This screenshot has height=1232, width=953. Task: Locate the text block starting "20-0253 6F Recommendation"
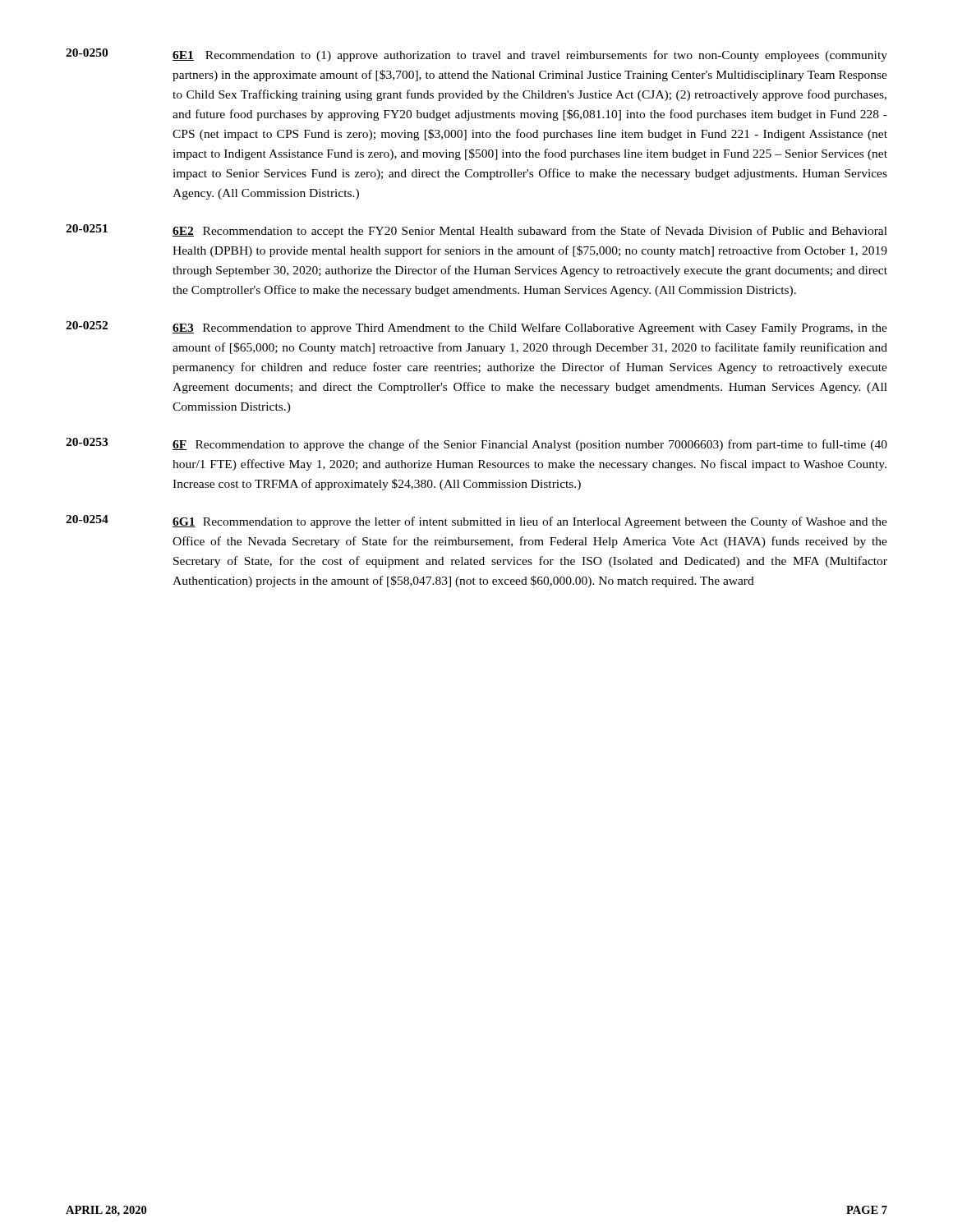(x=476, y=464)
